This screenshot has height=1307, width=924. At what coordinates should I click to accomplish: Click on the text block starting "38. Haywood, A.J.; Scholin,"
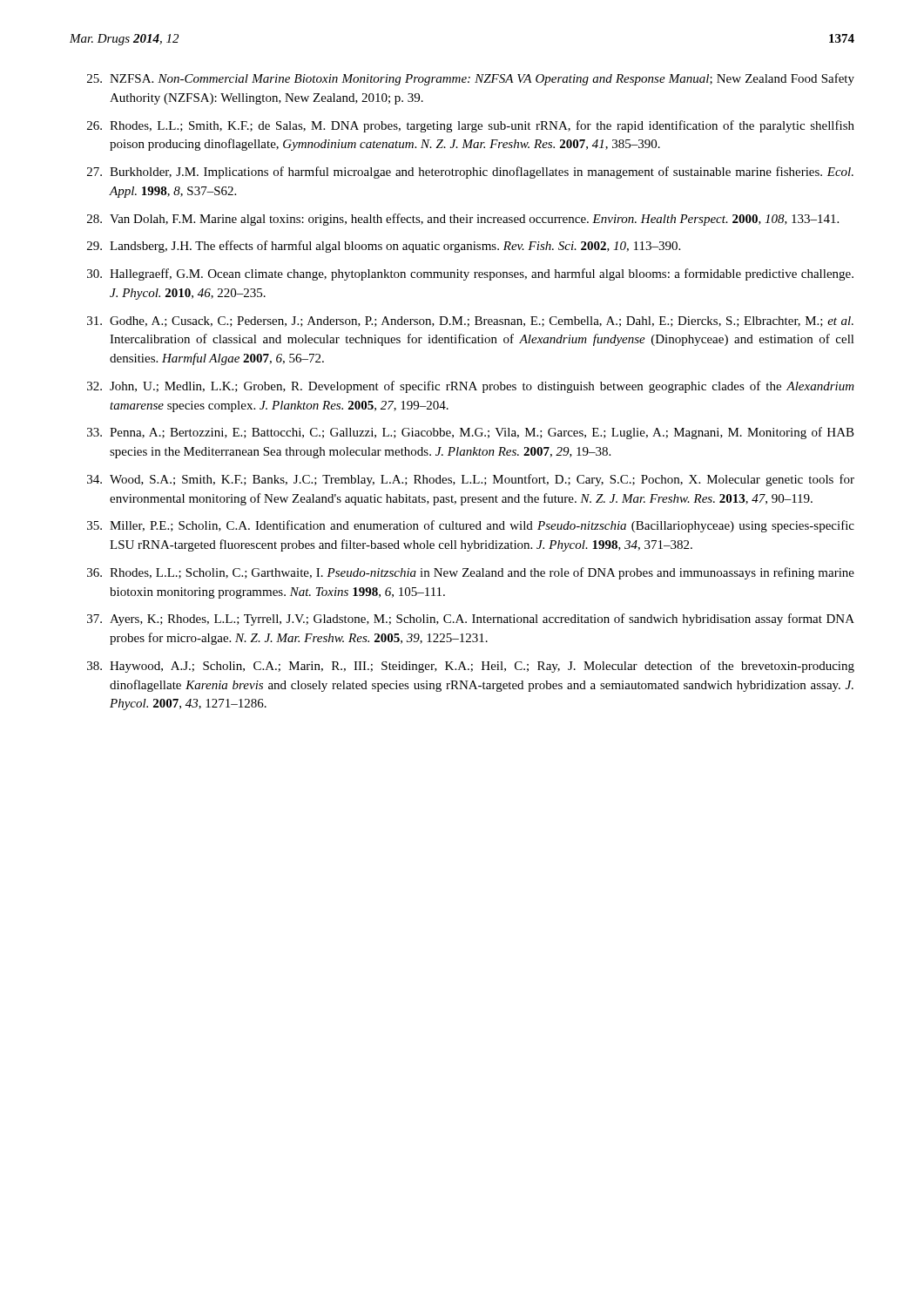(462, 685)
